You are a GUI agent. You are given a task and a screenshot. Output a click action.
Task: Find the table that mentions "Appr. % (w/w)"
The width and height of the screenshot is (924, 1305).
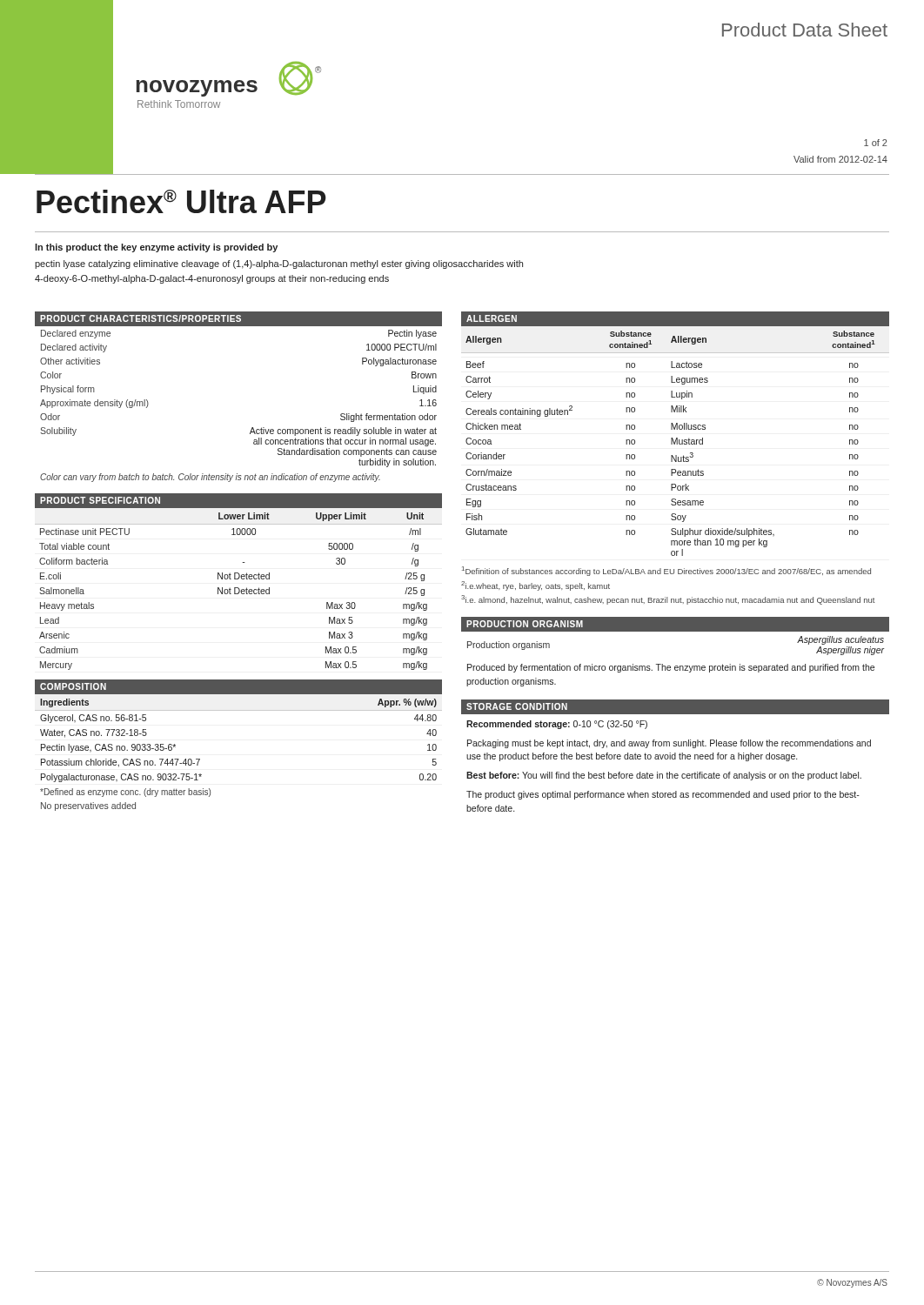238,739
